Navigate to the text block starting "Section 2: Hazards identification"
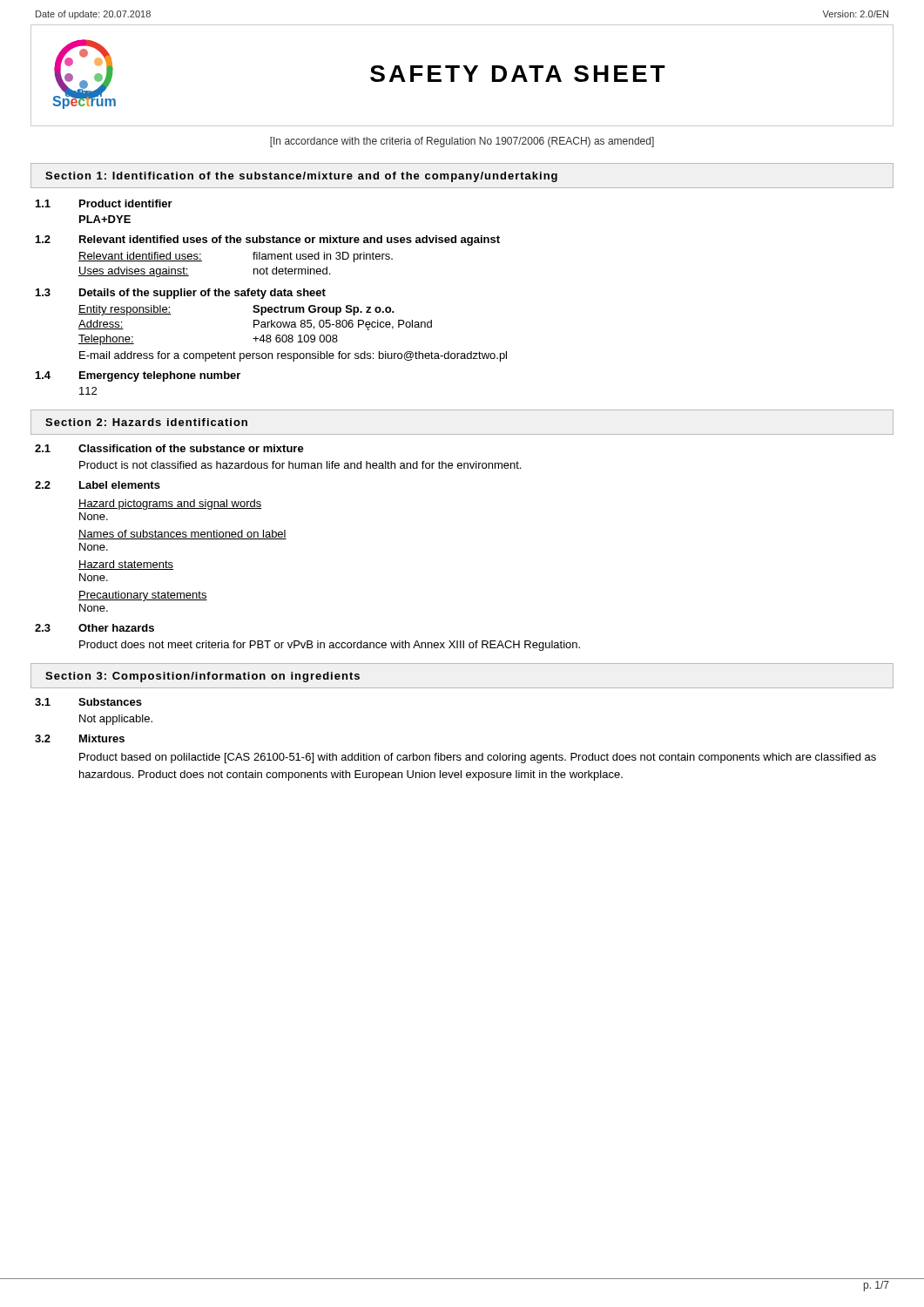Image resolution: width=924 pixels, height=1307 pixels. coord(147,422)
